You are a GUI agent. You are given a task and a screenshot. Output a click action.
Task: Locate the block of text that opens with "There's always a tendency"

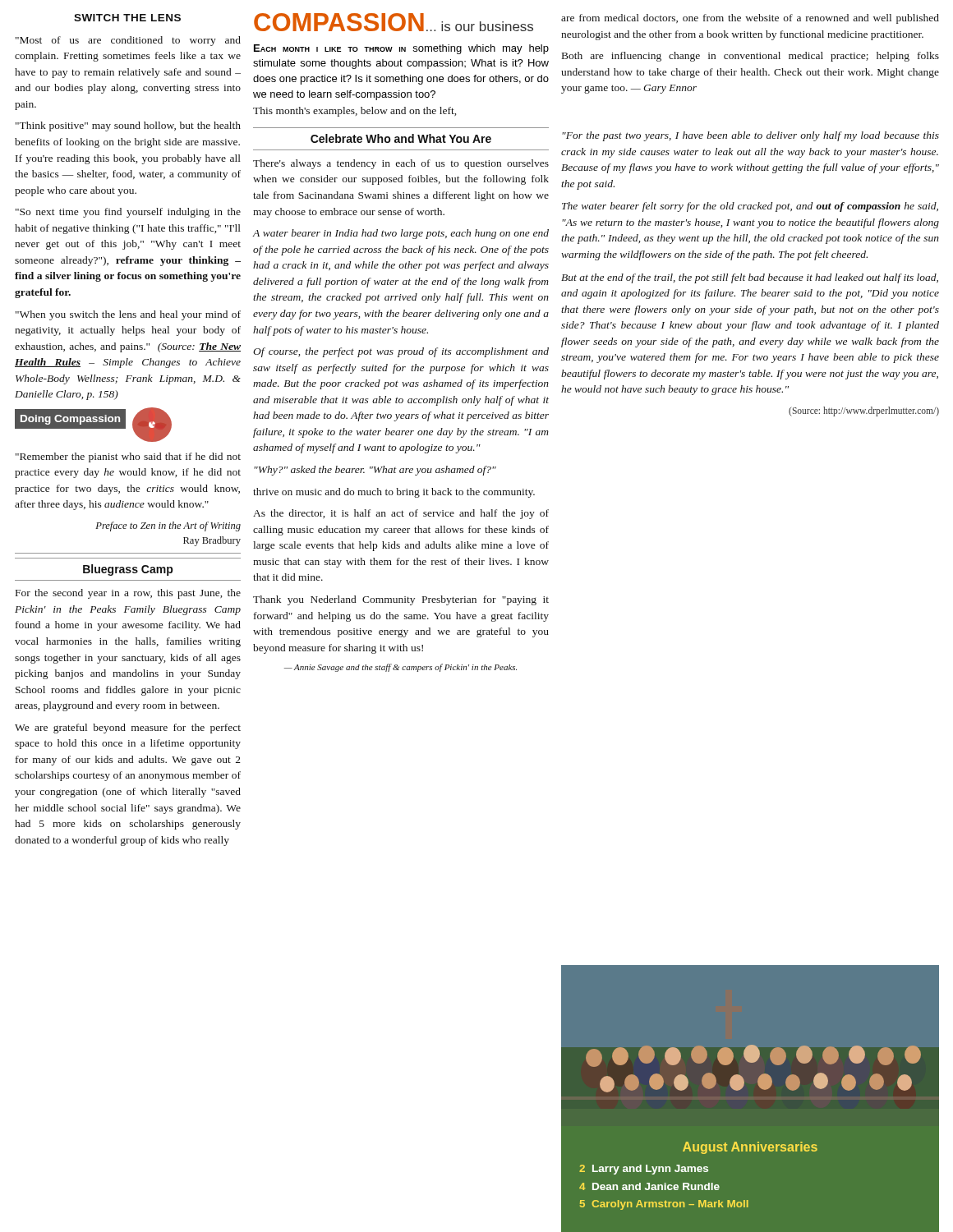coord(401,187)
